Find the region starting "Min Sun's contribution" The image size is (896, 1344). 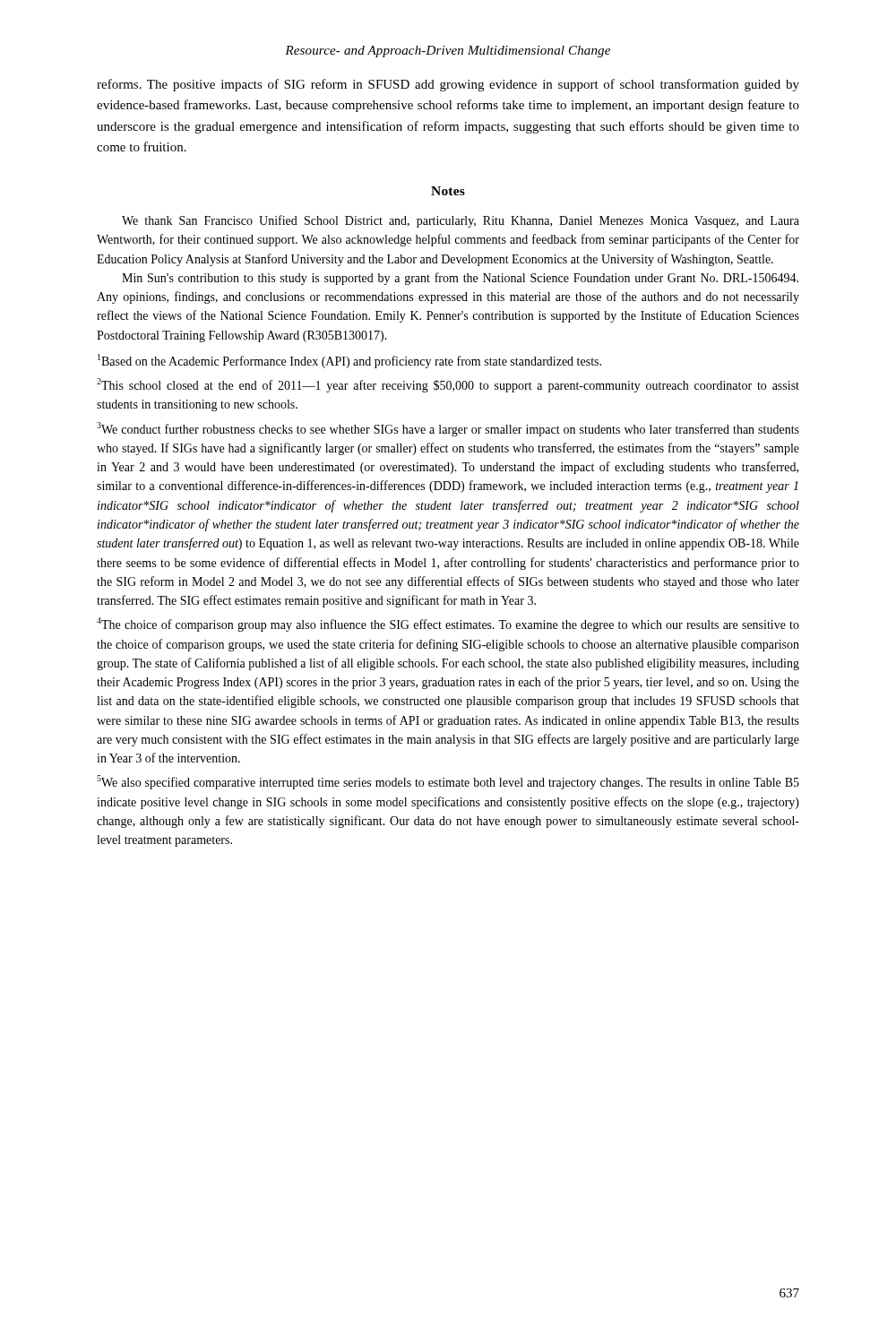click(x=448, y=307)
